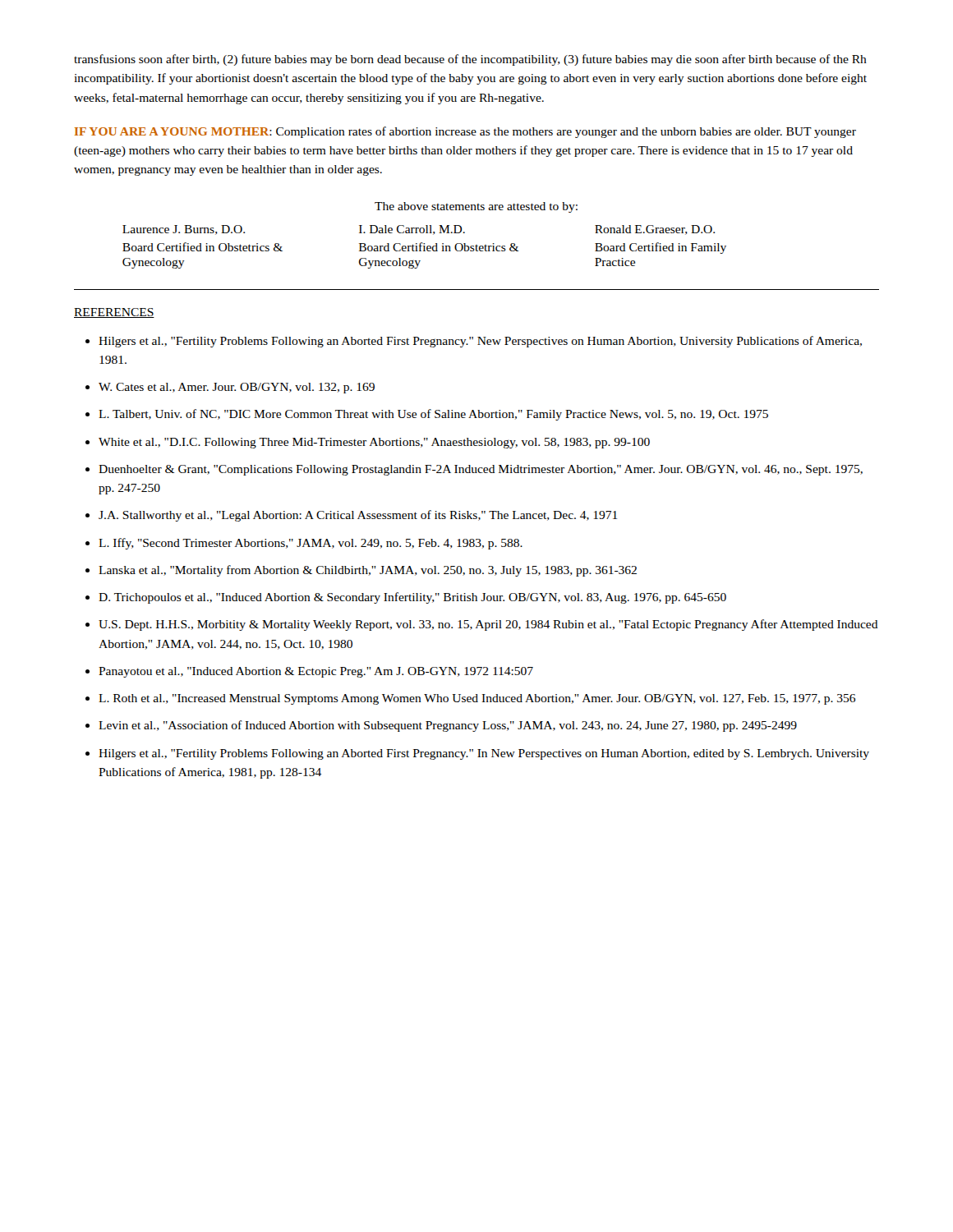The width and height of the screenshot is (953, 1232).
Task: Select the list item with the text "L. Roth et al., "Increased Menstrual"
Action: click(489, 698)
